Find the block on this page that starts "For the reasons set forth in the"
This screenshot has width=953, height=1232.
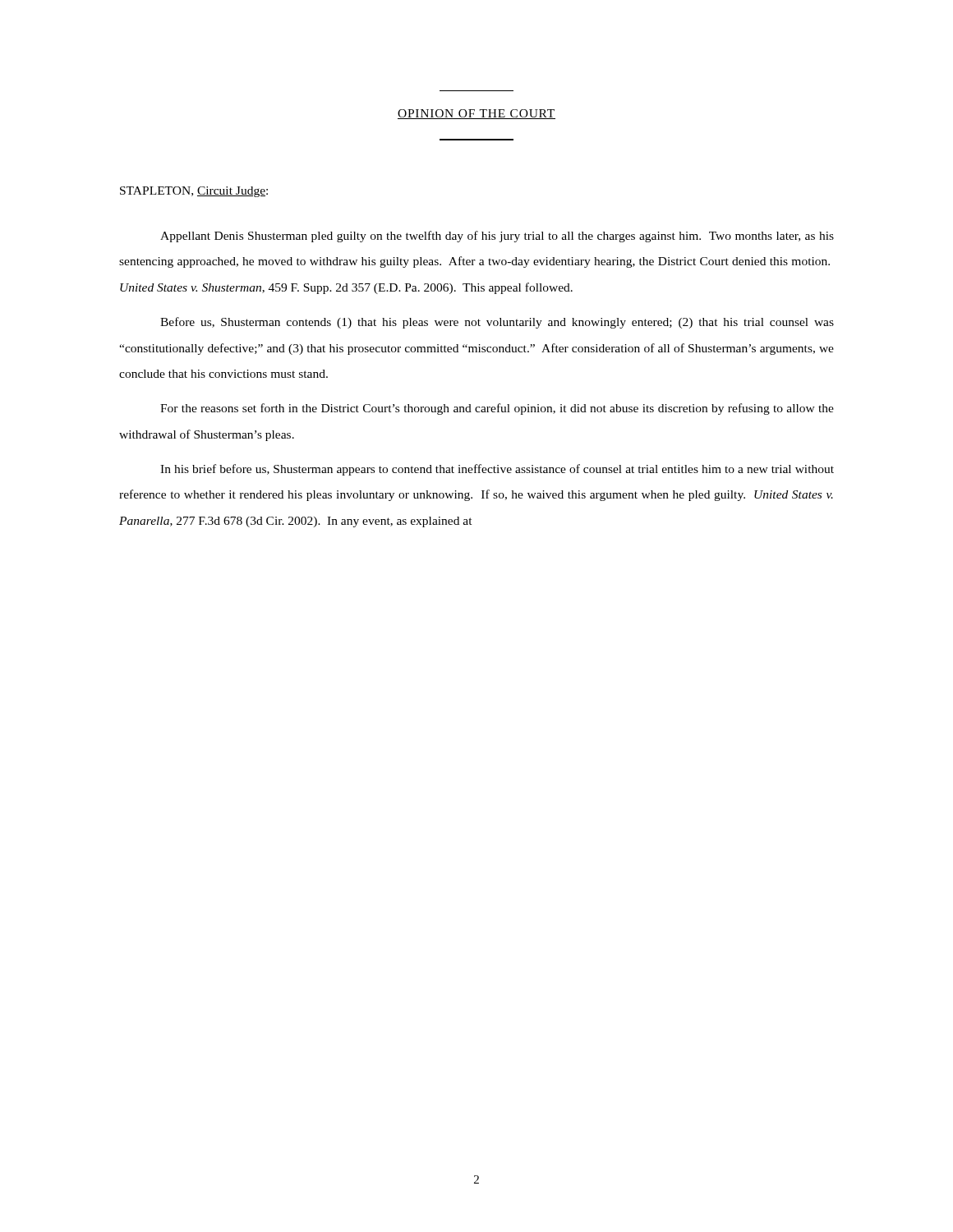point(476,421)
